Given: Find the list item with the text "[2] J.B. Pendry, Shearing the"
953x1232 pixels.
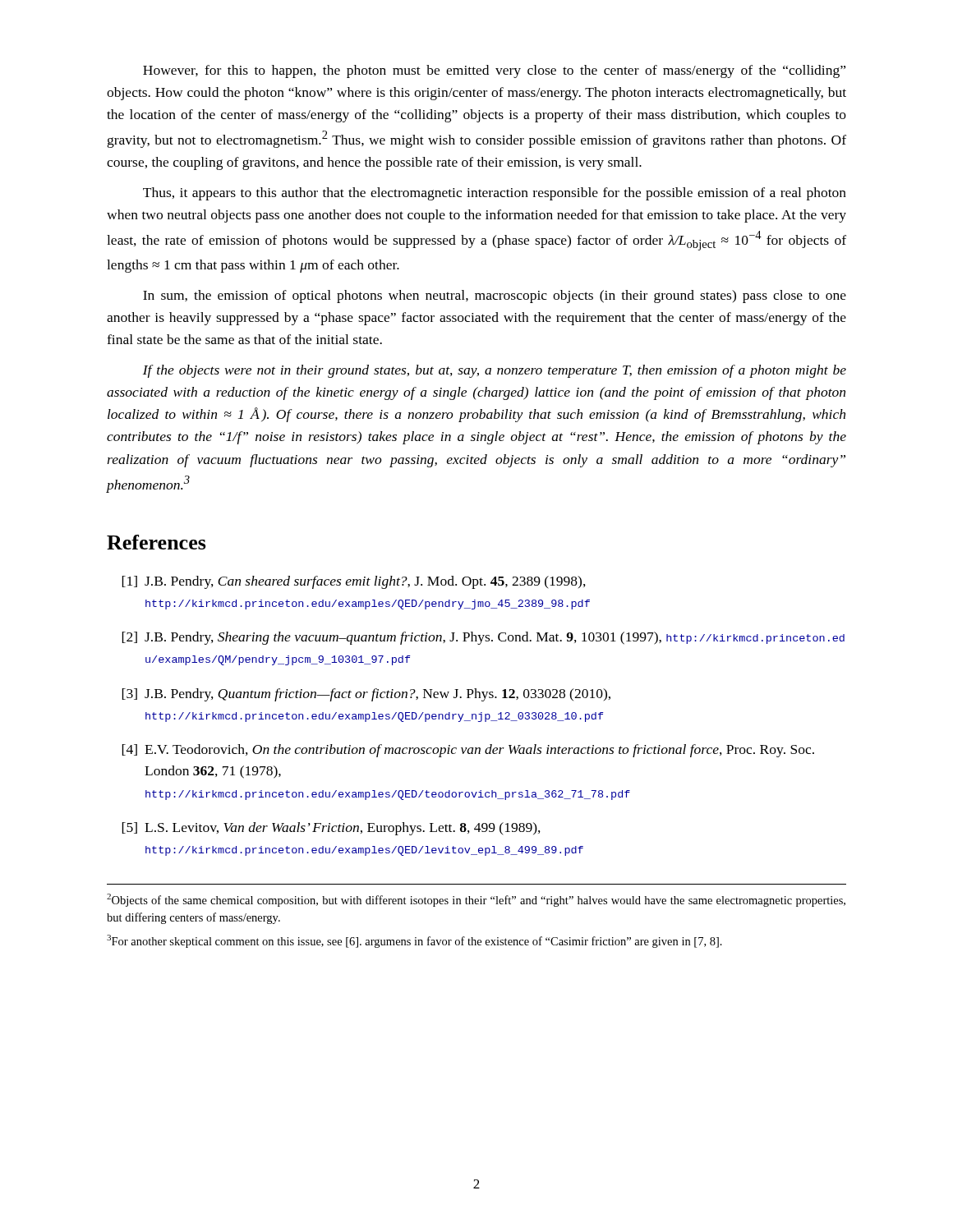Looking at the screenshot, I should (x=476, y=648).
